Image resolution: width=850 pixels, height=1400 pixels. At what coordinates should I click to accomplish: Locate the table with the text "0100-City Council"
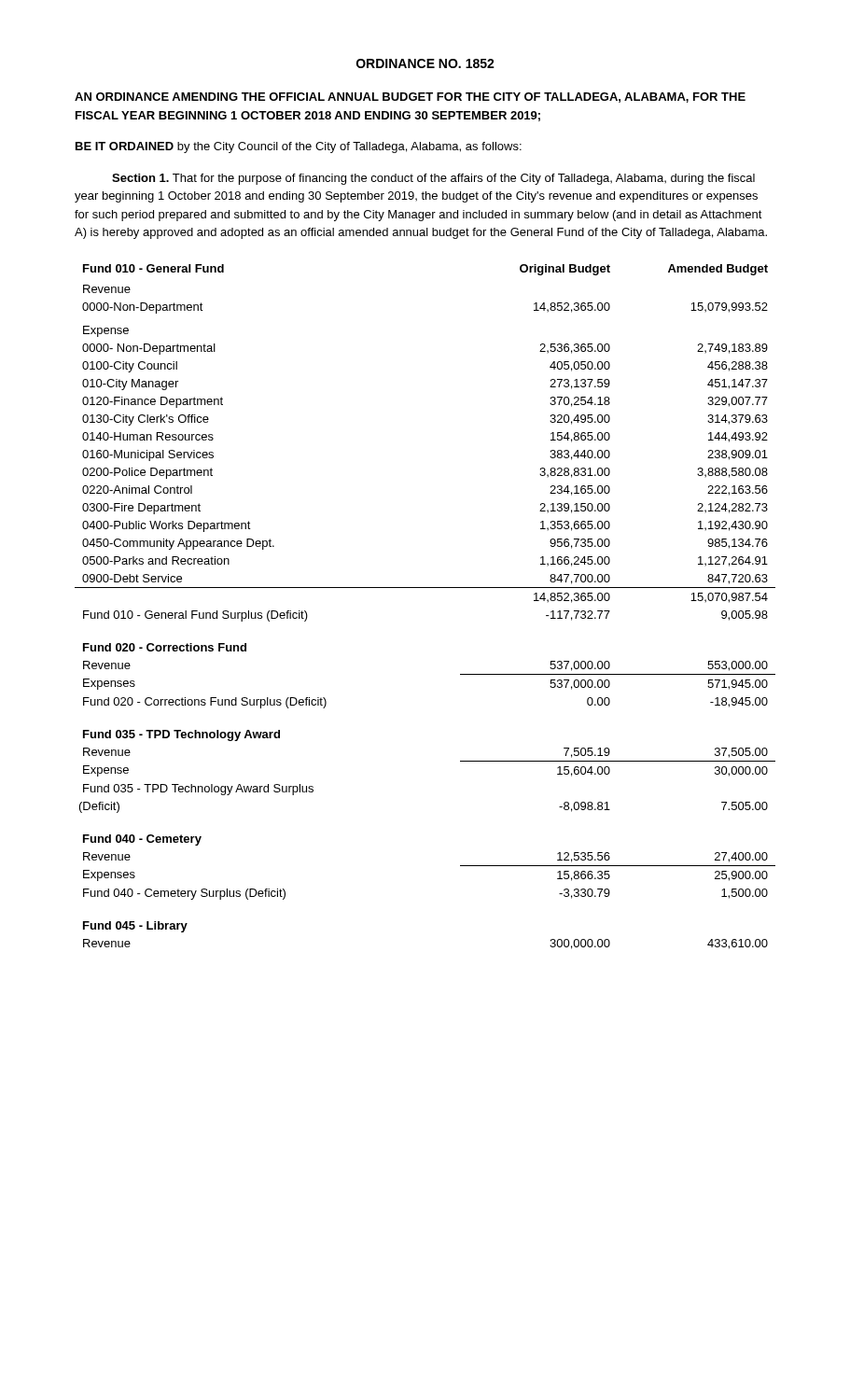click(425, 605)
